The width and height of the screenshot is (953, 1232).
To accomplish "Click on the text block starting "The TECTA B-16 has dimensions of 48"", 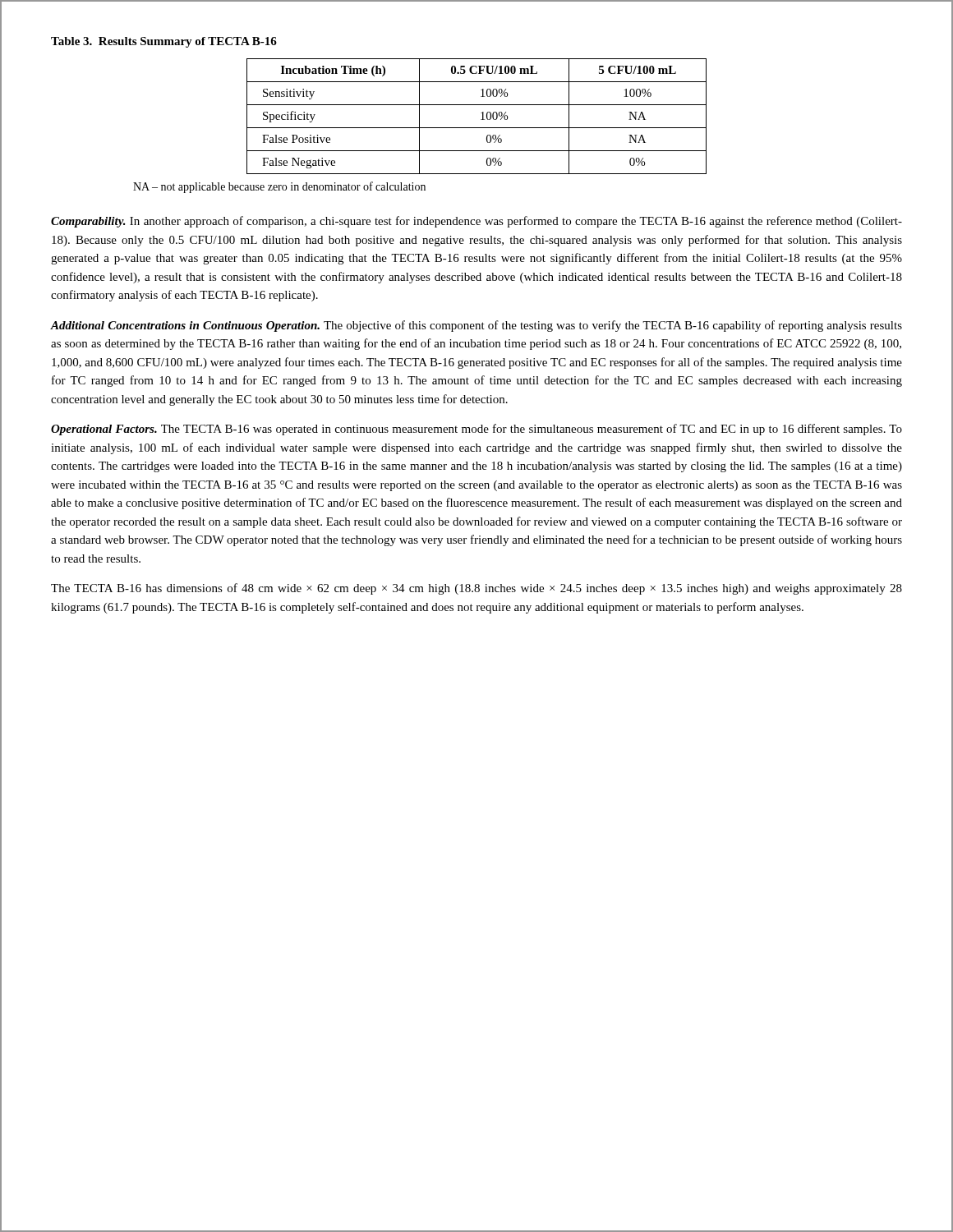I will pos(476,597).
